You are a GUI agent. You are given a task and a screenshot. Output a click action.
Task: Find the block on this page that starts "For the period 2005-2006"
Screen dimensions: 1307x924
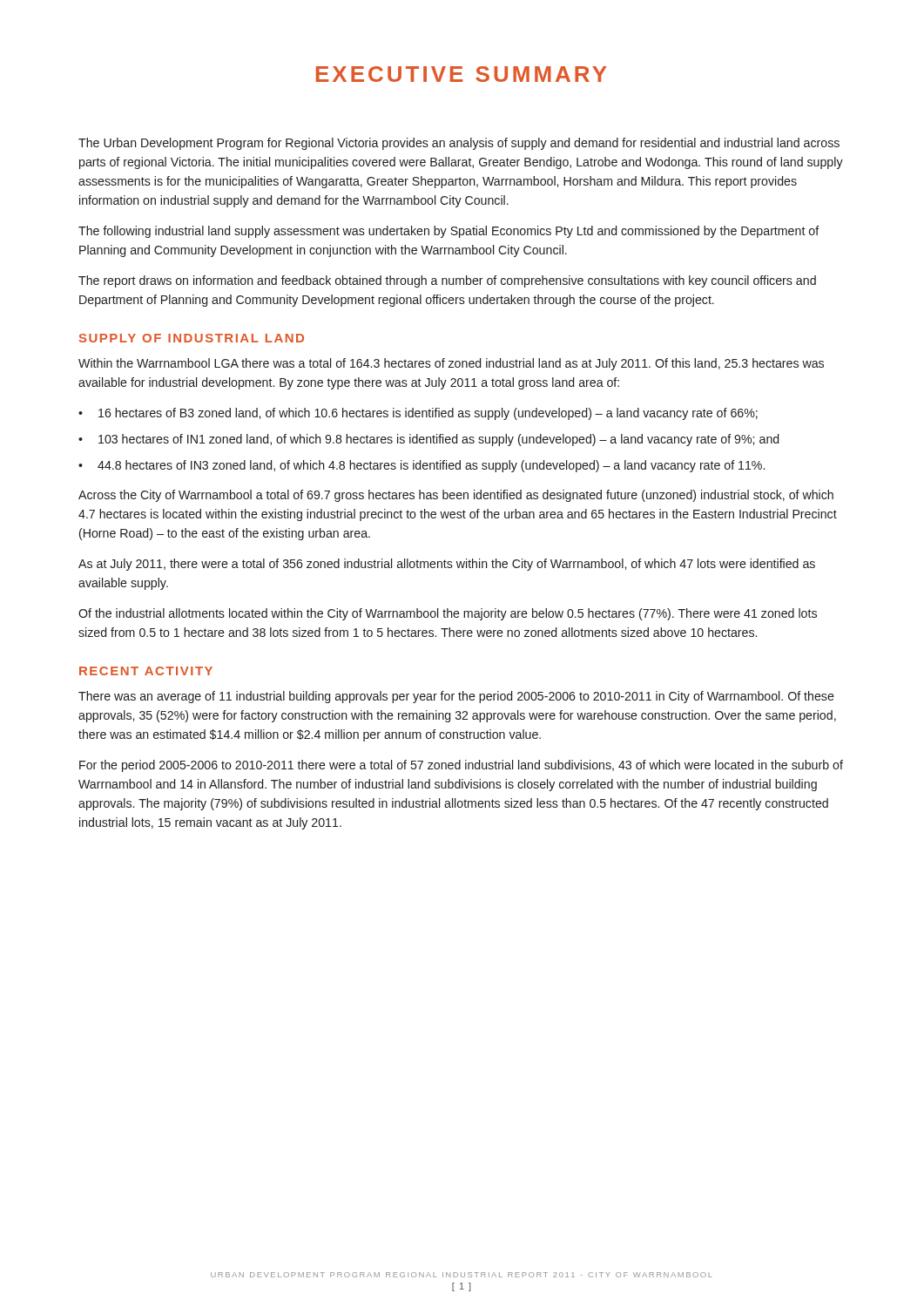coord(461,794)
